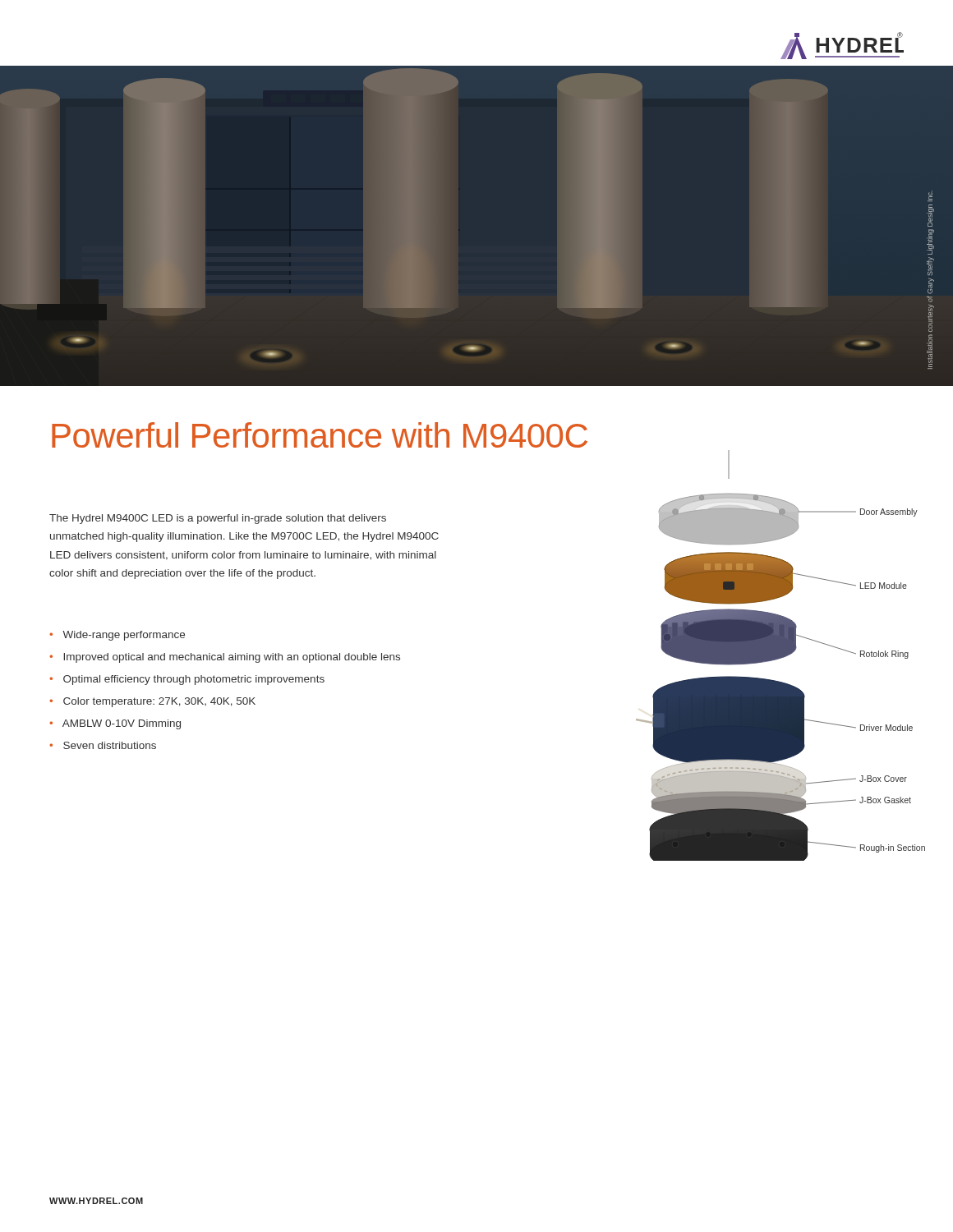
Task: Click the passage that begins "The Hydrel M9400C LED is a"
Action: coord(246,546)
